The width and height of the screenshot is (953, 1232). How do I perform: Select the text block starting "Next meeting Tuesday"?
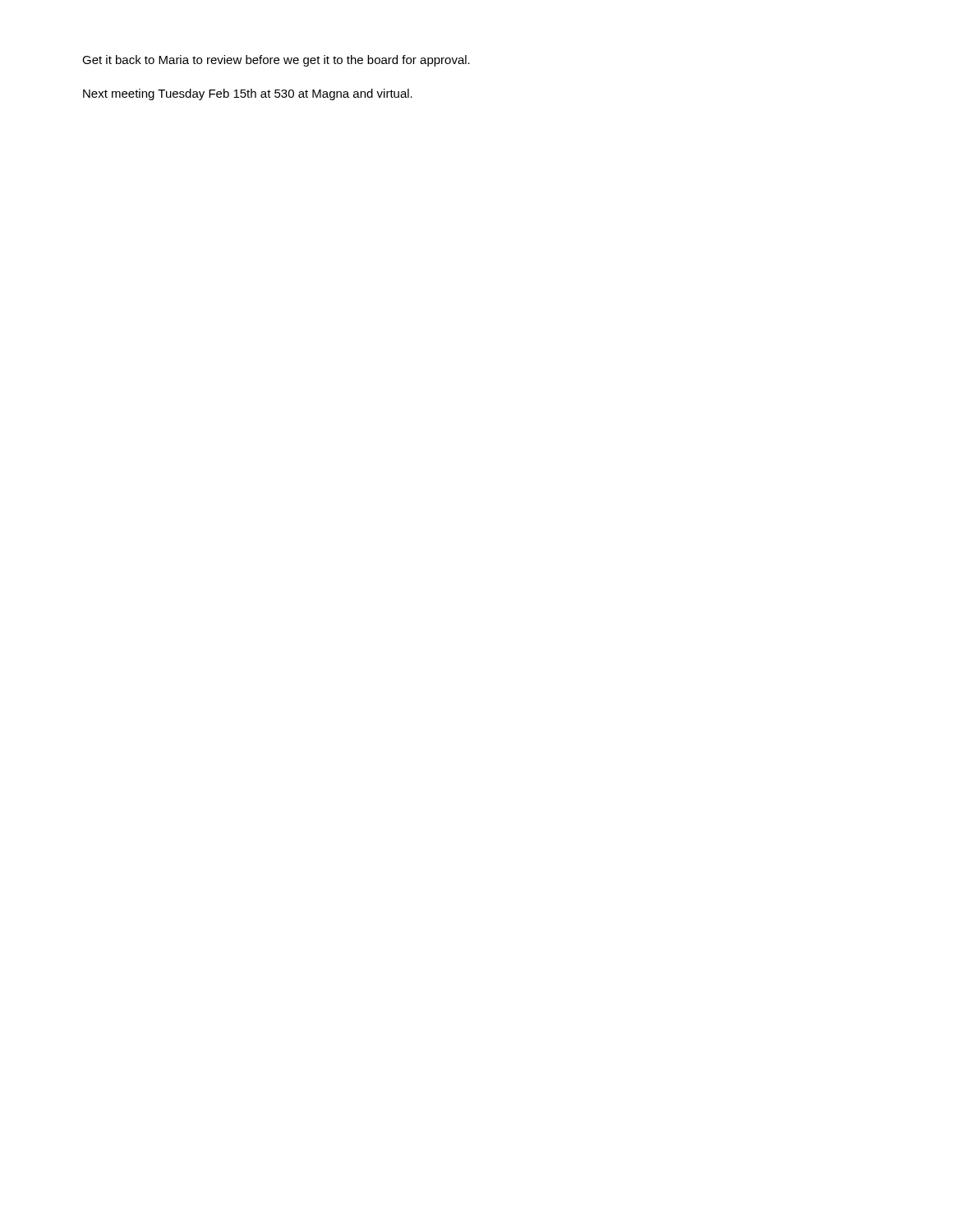[248, 93]
